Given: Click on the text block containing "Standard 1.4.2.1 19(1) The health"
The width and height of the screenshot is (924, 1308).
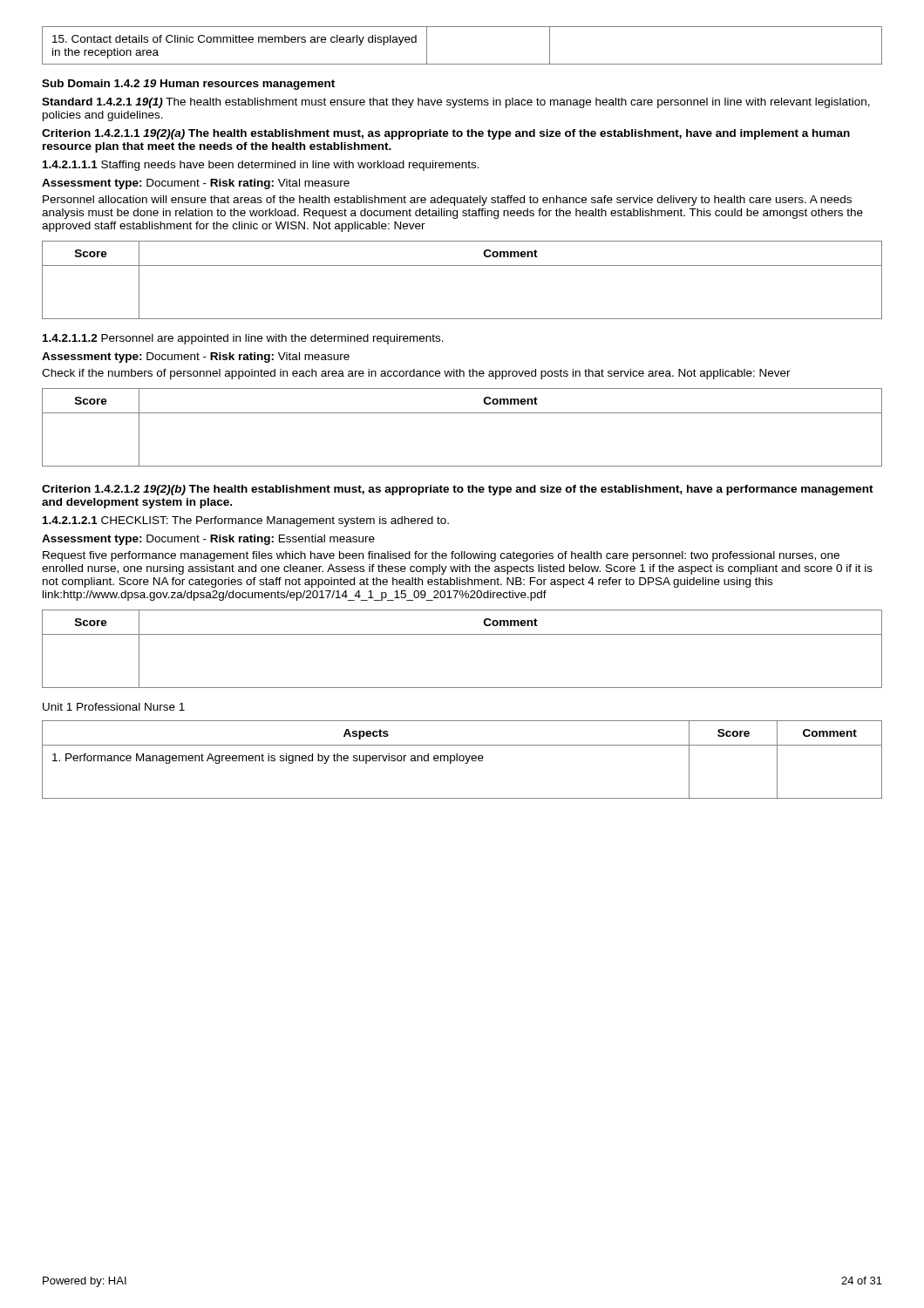Looking at the screenshot, I should [456, 108].
